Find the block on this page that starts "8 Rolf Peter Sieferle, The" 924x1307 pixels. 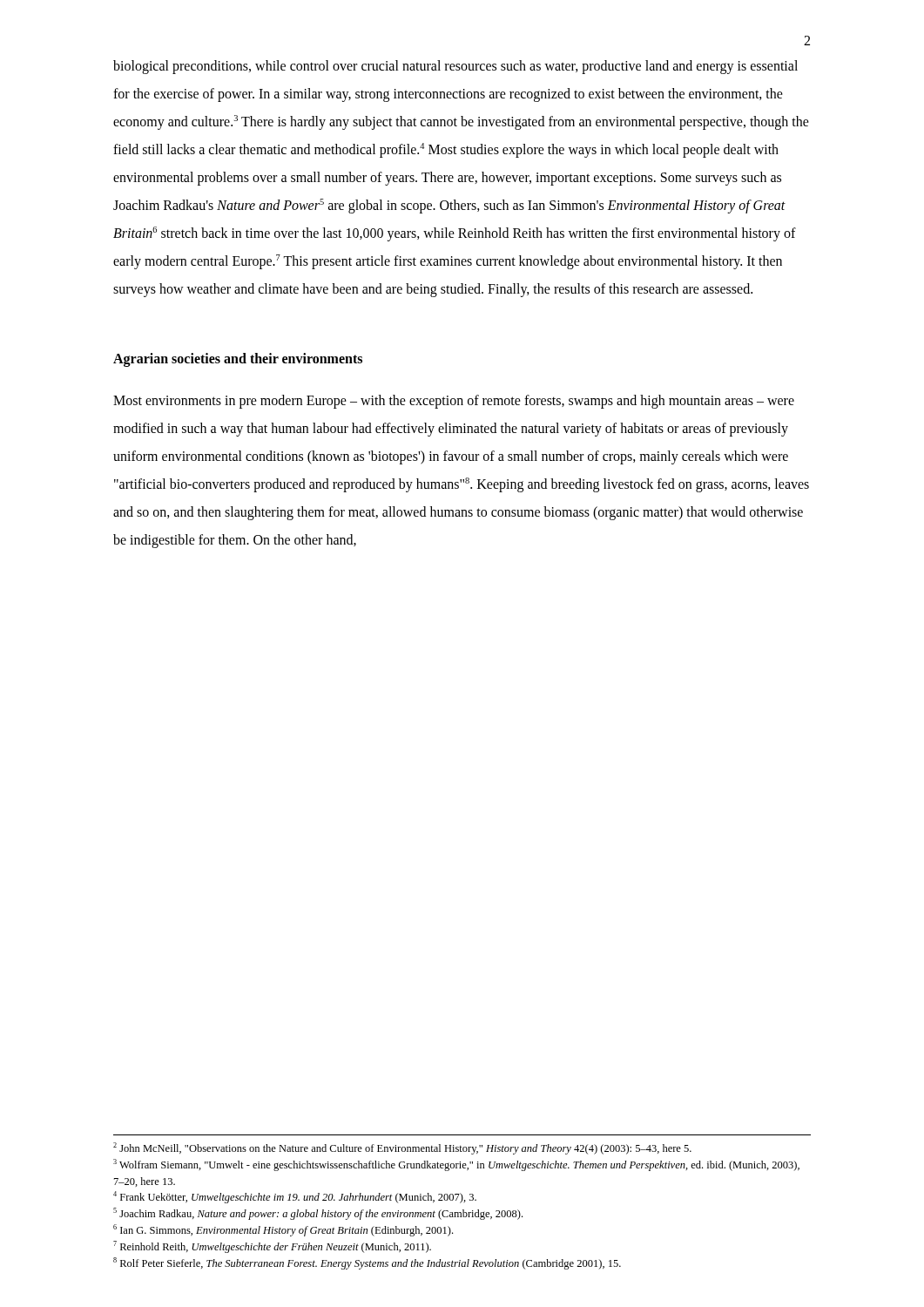pyautogui.click(x=462, y=1264)
